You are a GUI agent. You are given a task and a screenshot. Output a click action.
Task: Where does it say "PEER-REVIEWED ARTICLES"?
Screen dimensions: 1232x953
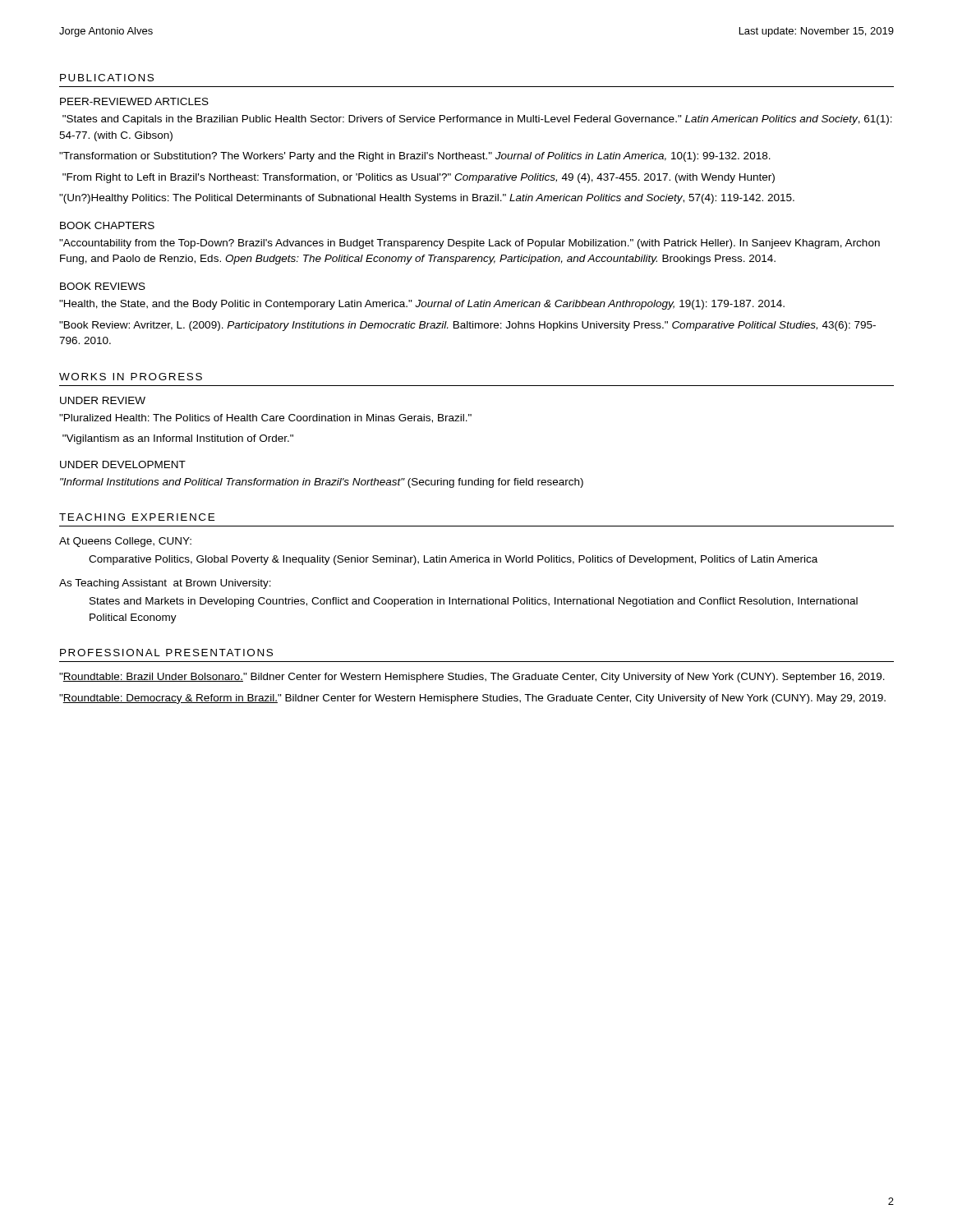(134, 101)
